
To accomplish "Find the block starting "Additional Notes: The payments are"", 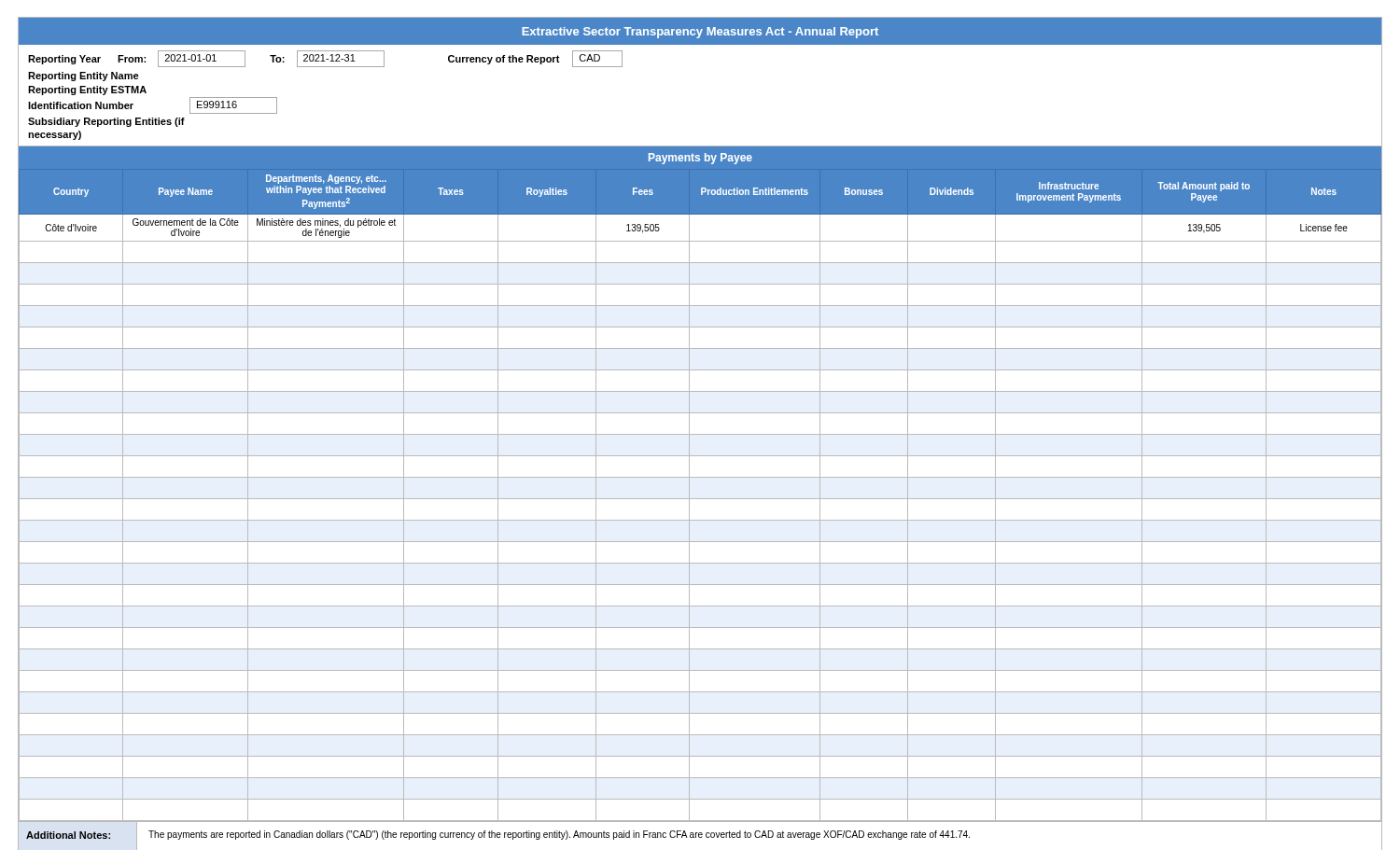I will (700, 836).
